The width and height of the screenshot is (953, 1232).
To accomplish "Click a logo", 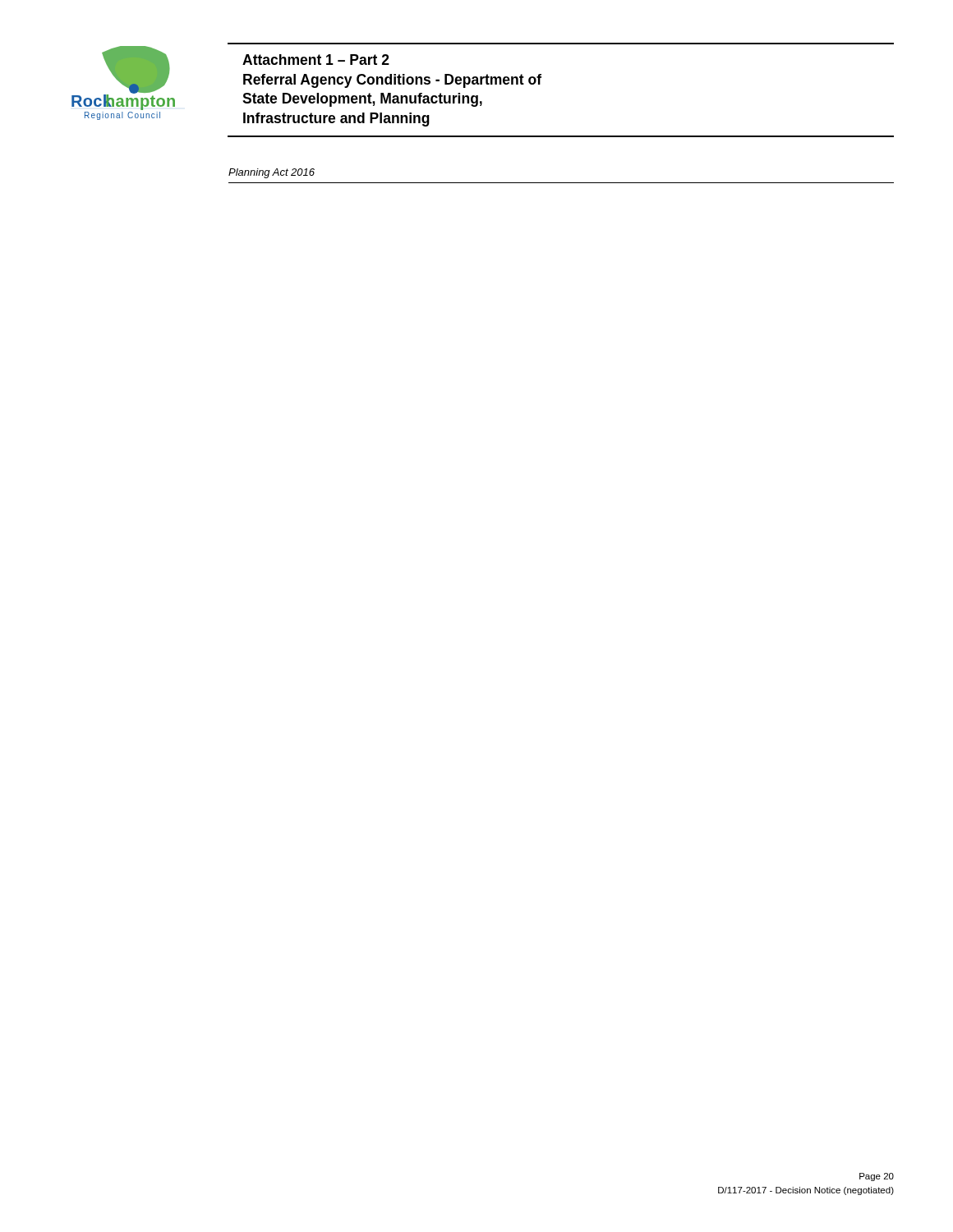I will (x=139, y=85).
